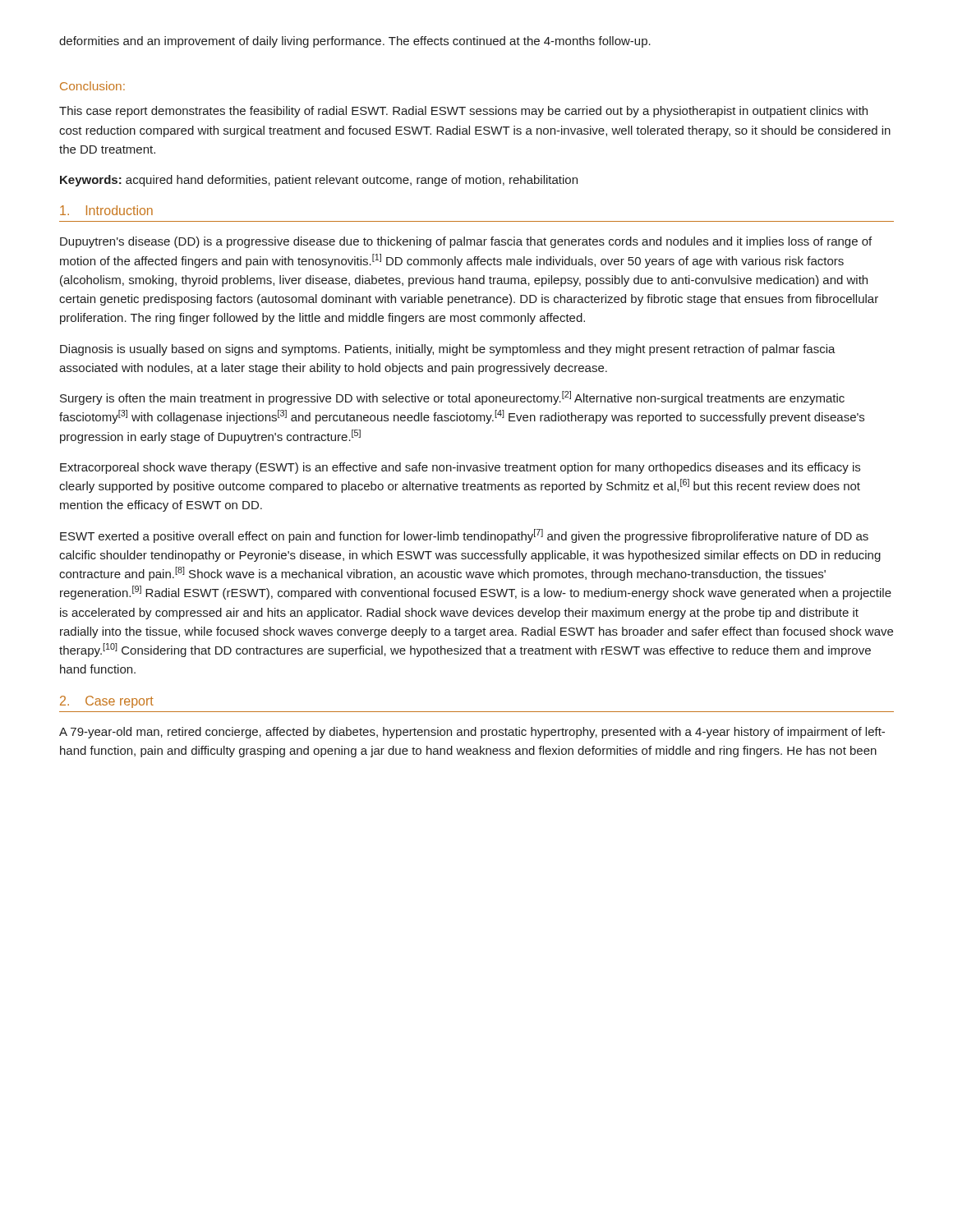Screen dimensions: 1232x953
Task: Find the block on this page that starts "Surgery is often the main treatment in"
Action: tap(476, 417)
